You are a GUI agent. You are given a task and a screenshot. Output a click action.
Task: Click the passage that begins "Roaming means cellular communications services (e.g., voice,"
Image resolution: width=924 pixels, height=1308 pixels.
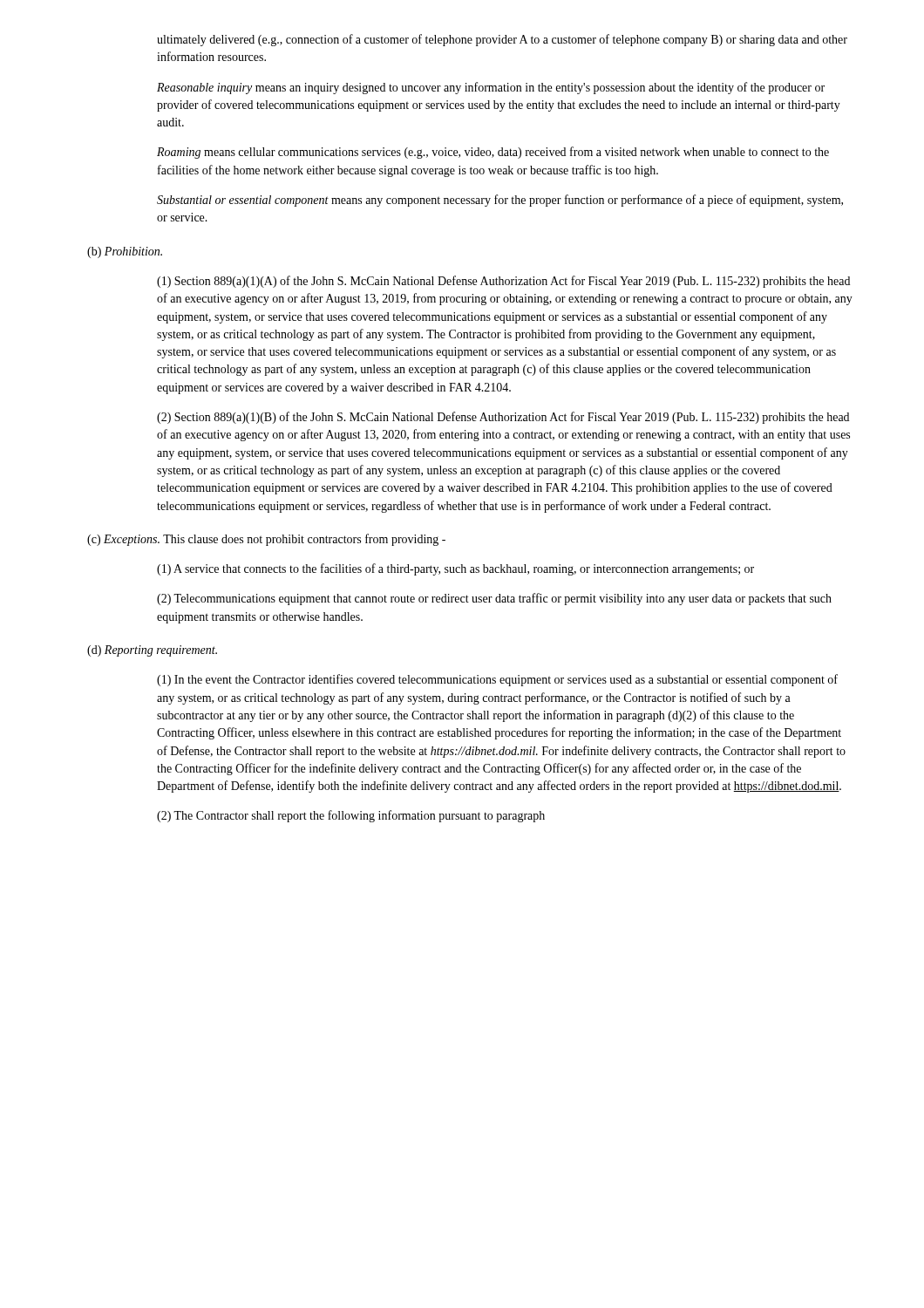[x=493, y=161]
